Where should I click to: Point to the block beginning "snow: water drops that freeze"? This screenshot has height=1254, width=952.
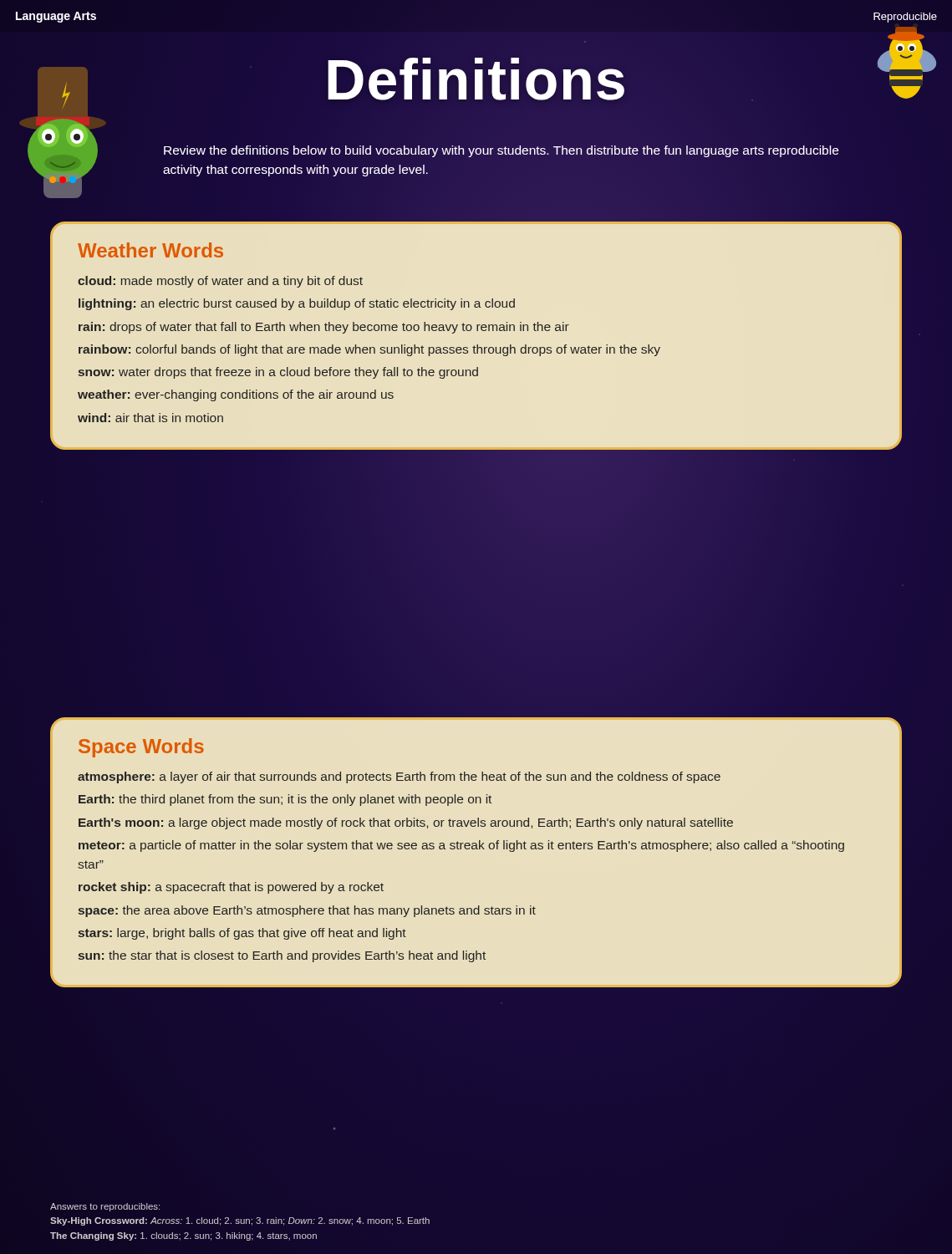click(x=278, y=372)
